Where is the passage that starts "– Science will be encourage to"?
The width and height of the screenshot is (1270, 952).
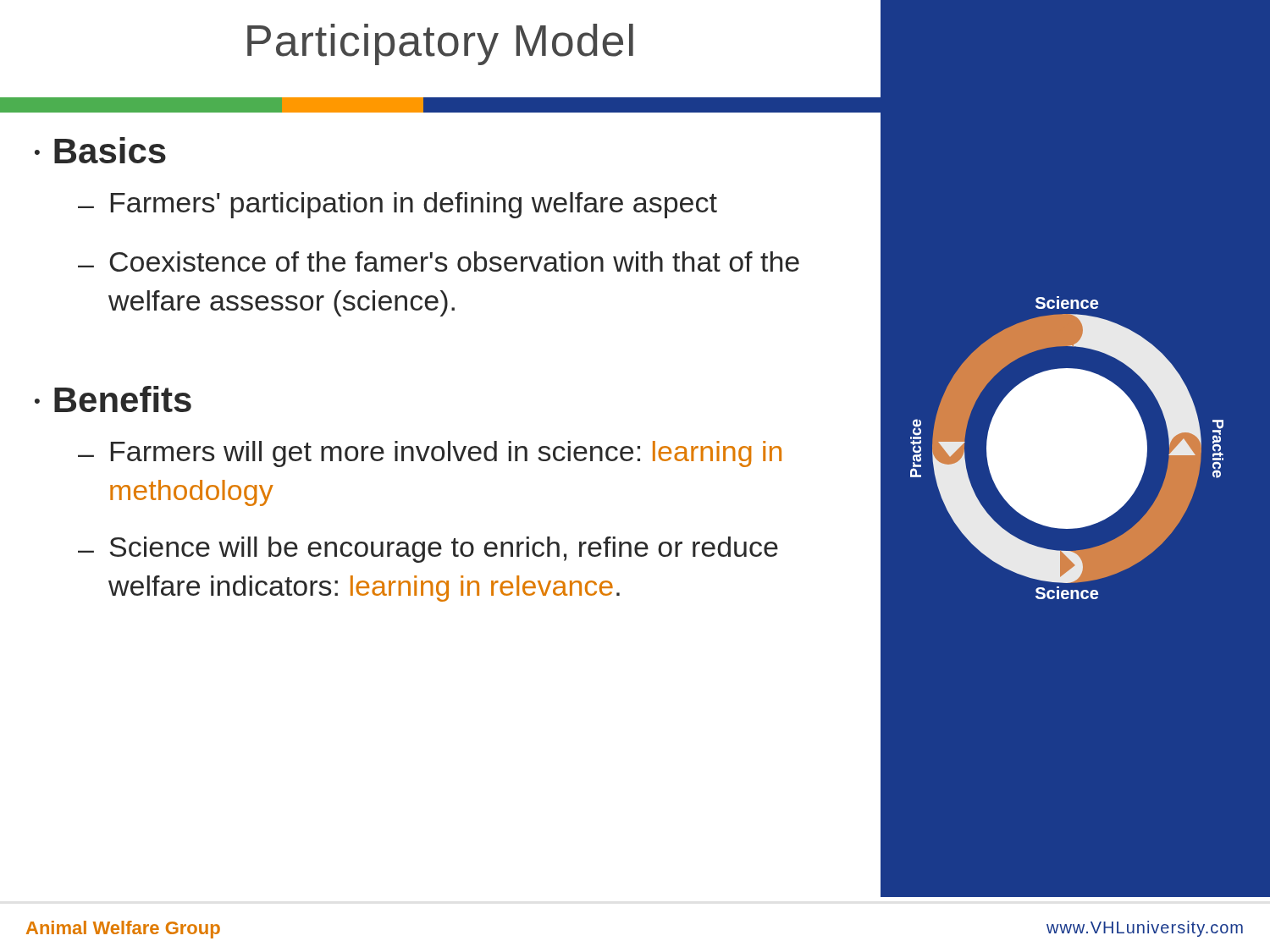(x=462, y=567)
